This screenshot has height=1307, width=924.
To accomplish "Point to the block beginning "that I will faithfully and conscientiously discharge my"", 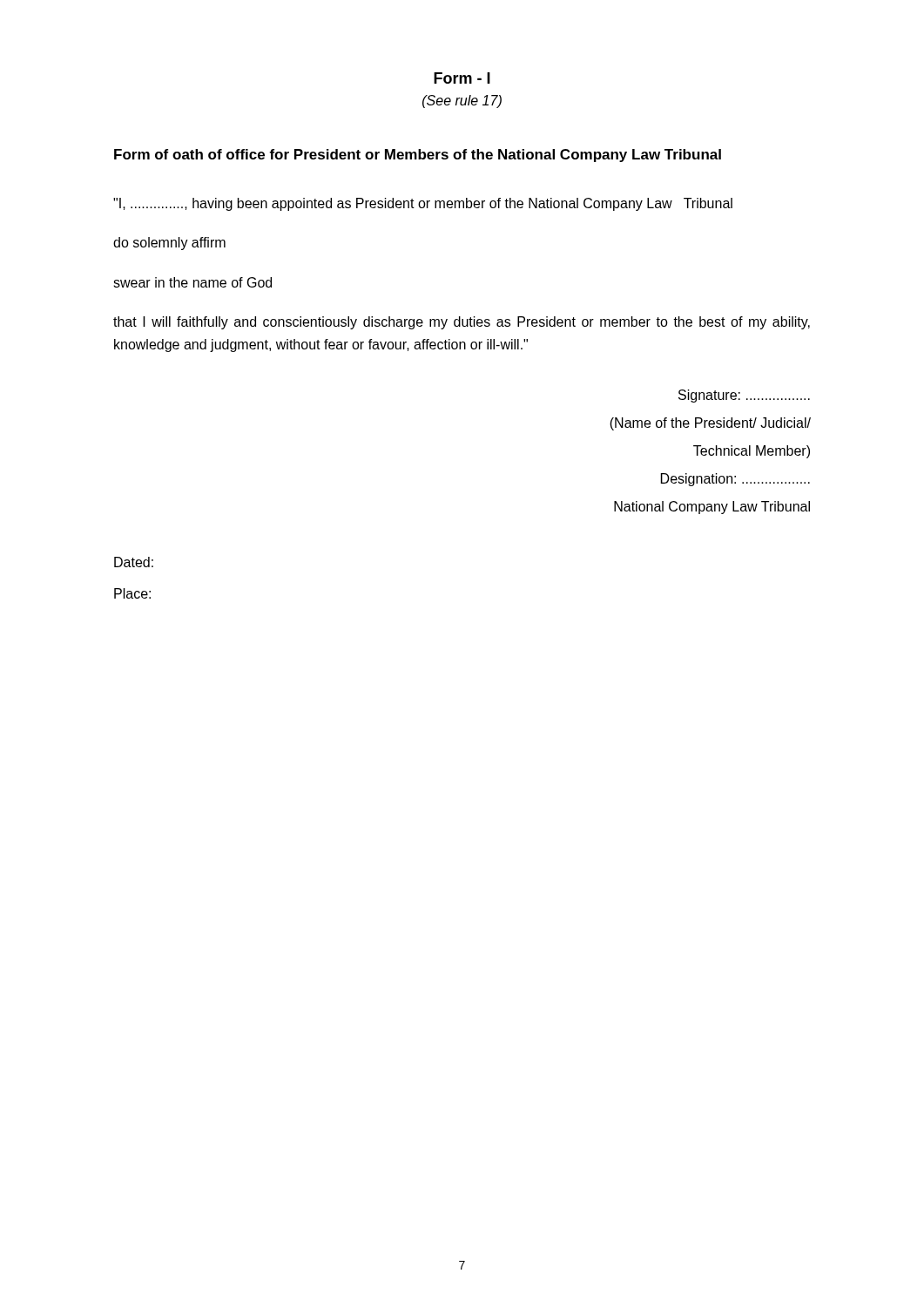I will pyautogui.click(x=462, y=333).
